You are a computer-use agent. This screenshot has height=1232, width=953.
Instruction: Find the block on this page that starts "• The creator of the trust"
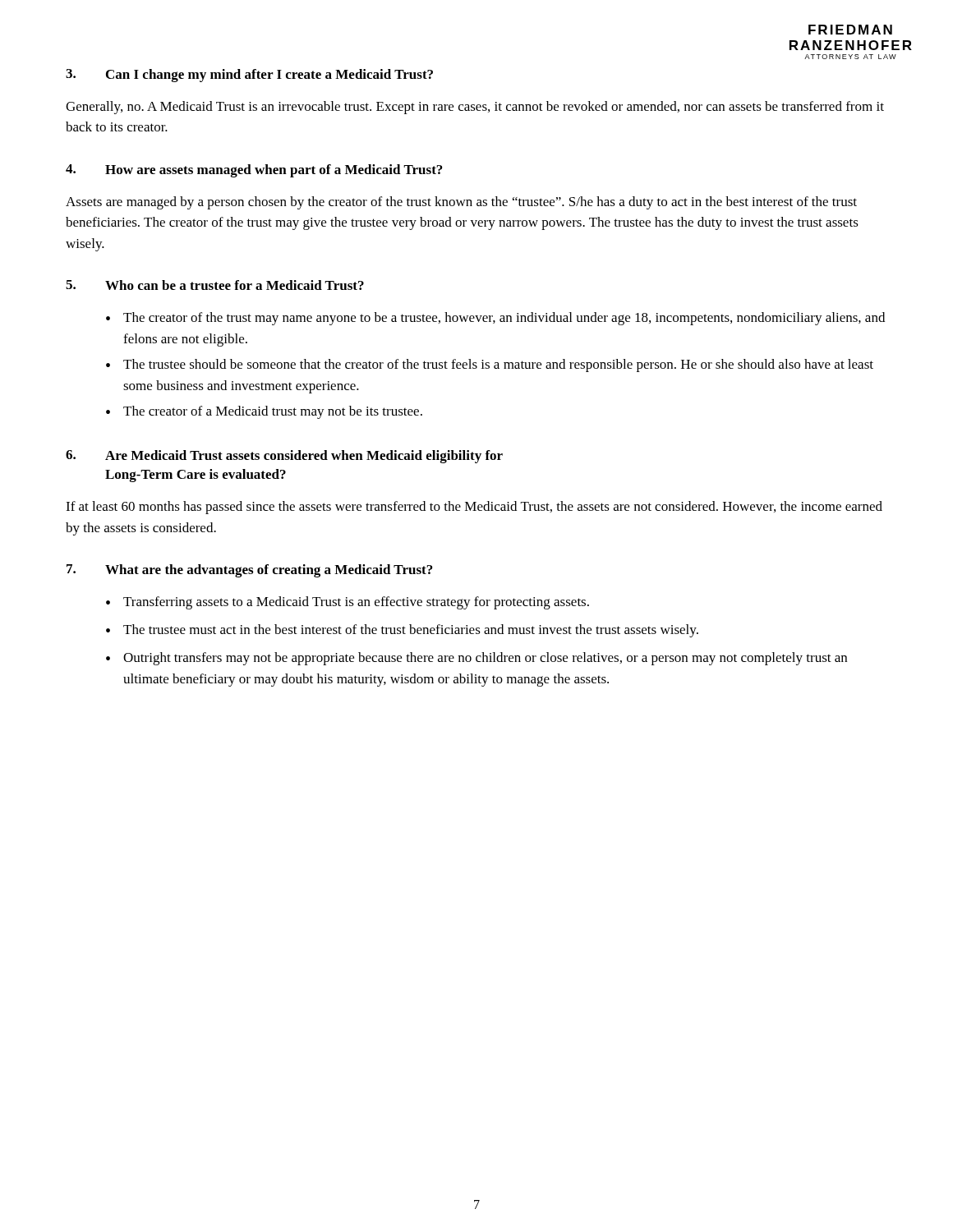point(496,328)
